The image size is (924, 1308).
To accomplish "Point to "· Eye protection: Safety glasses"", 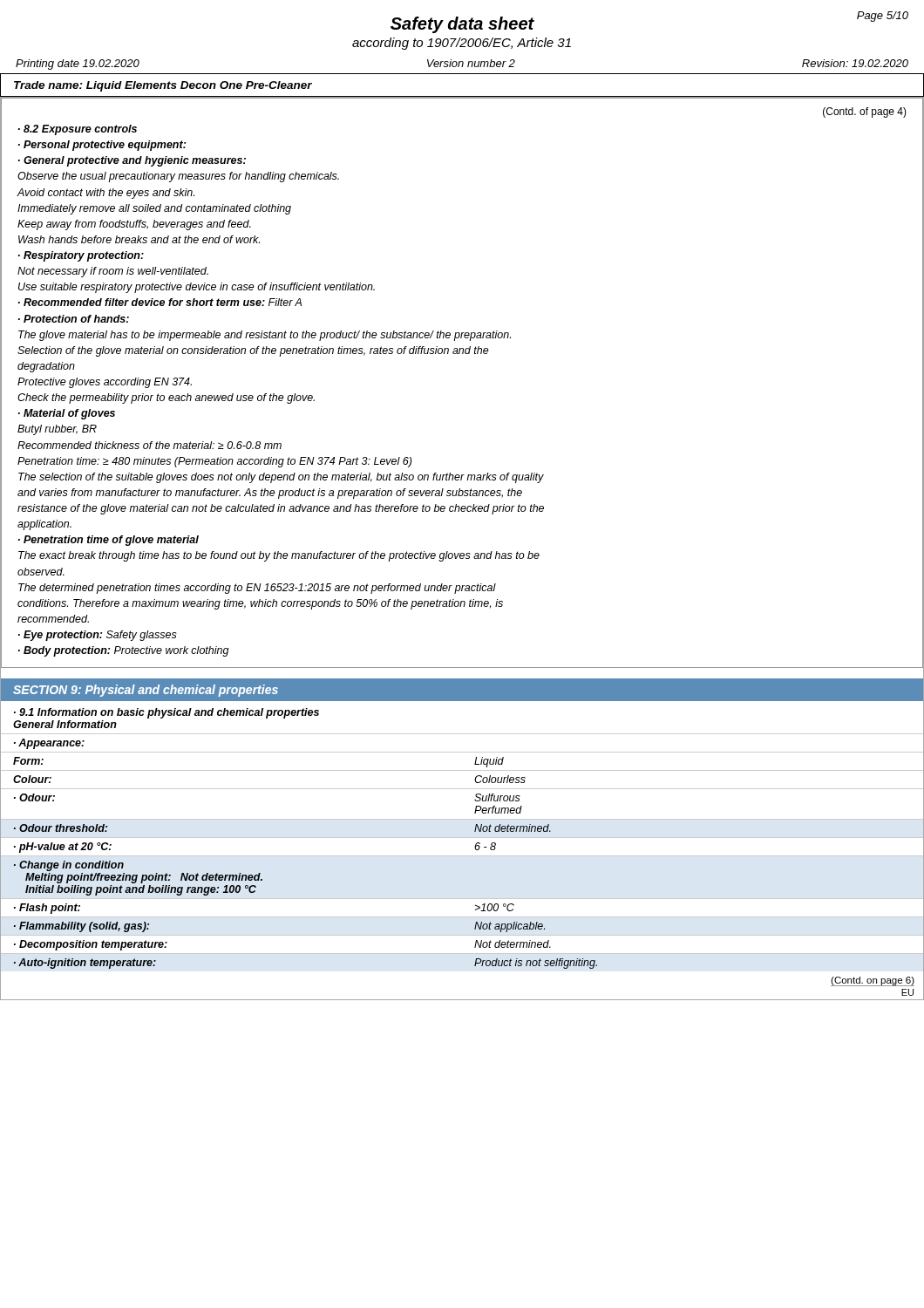I will click(x=98, y=636).
